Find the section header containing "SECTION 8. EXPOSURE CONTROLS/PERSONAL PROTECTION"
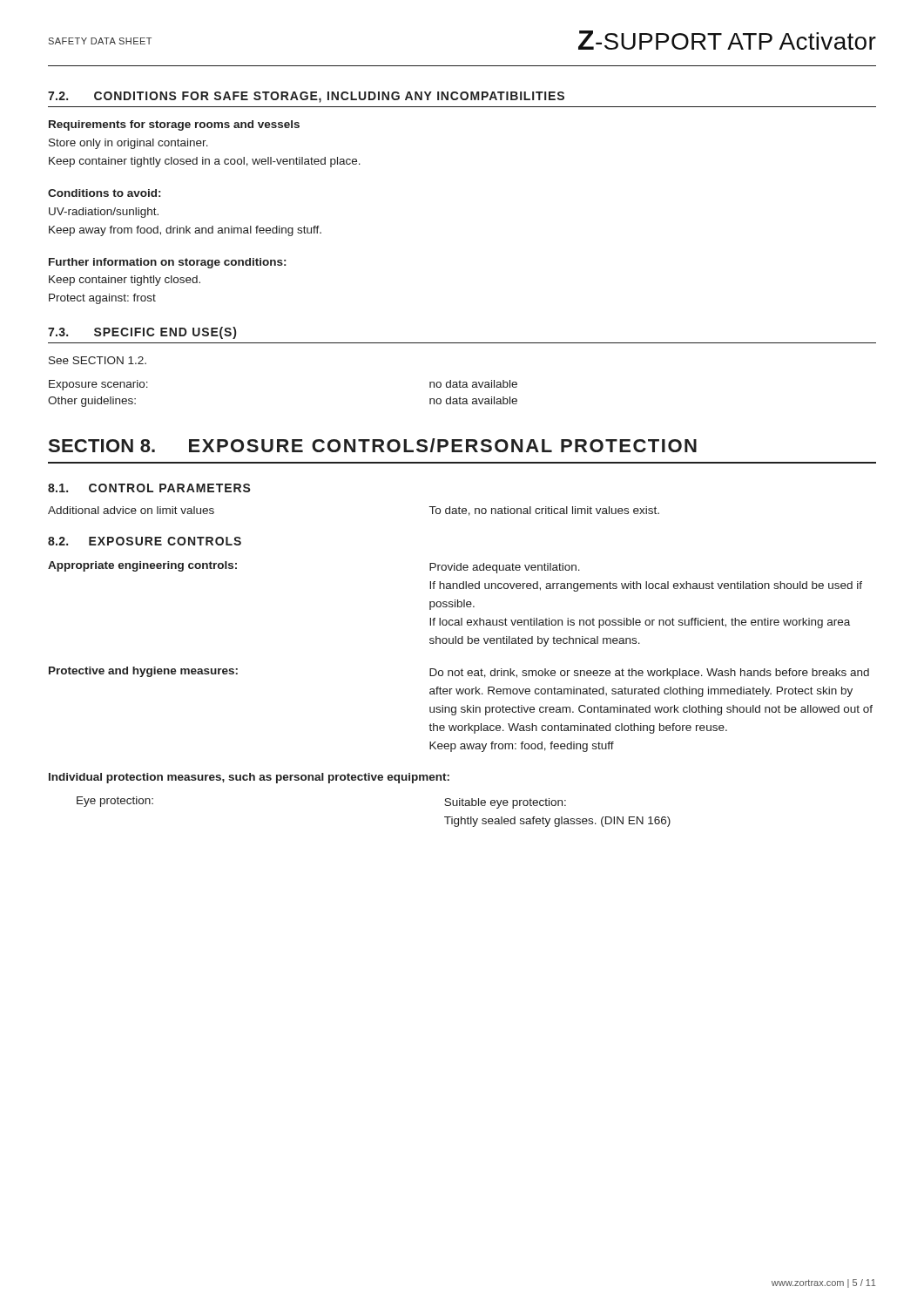Viewport: 924px width, 1307px height. pyautogui.click(x=373, y=446)
